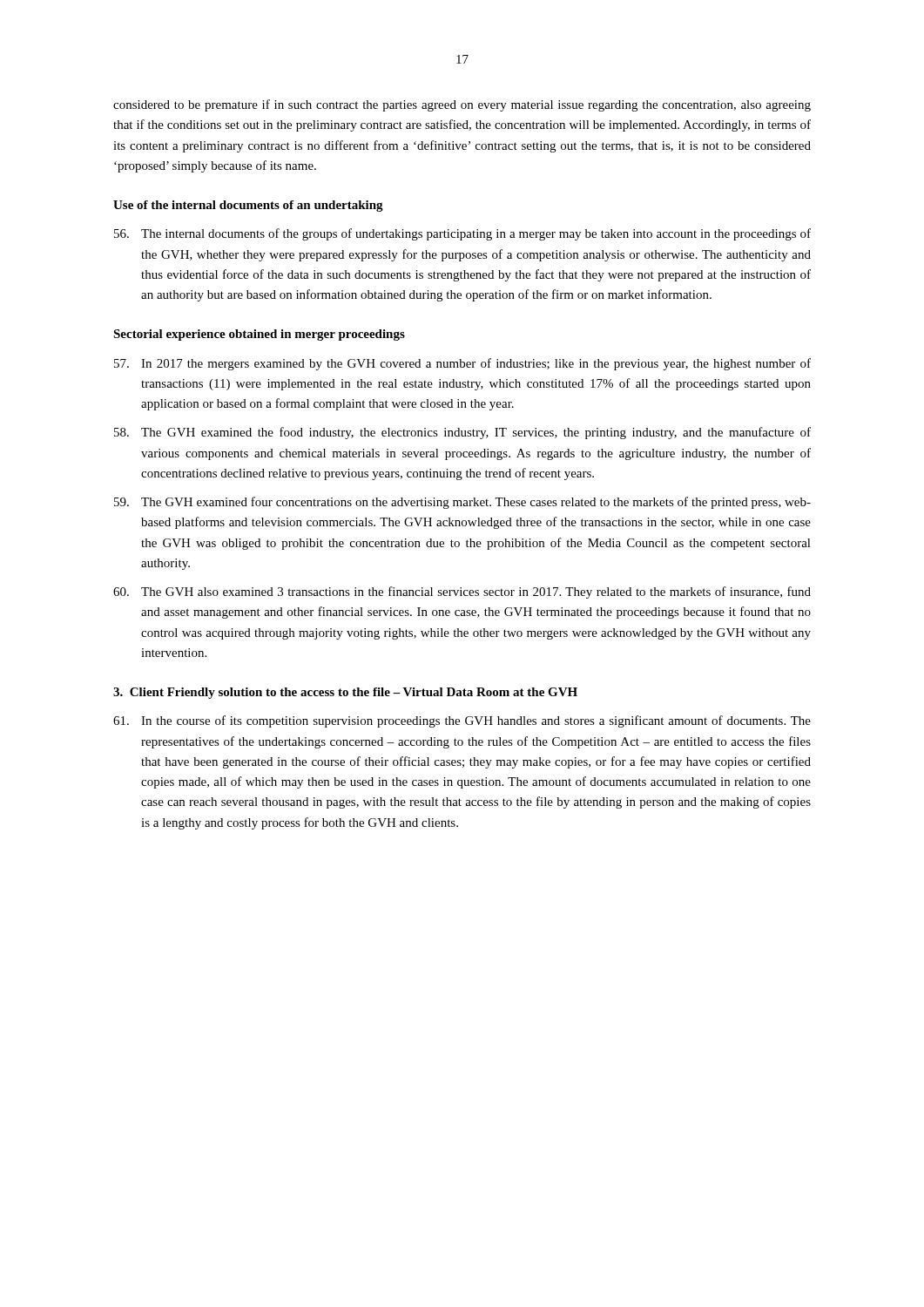The width and height of the screenshot is (924, 1307).
Task: Click on the list item containing "59. The GVH"
Action: pyautogui.click(x=462, y=533)
